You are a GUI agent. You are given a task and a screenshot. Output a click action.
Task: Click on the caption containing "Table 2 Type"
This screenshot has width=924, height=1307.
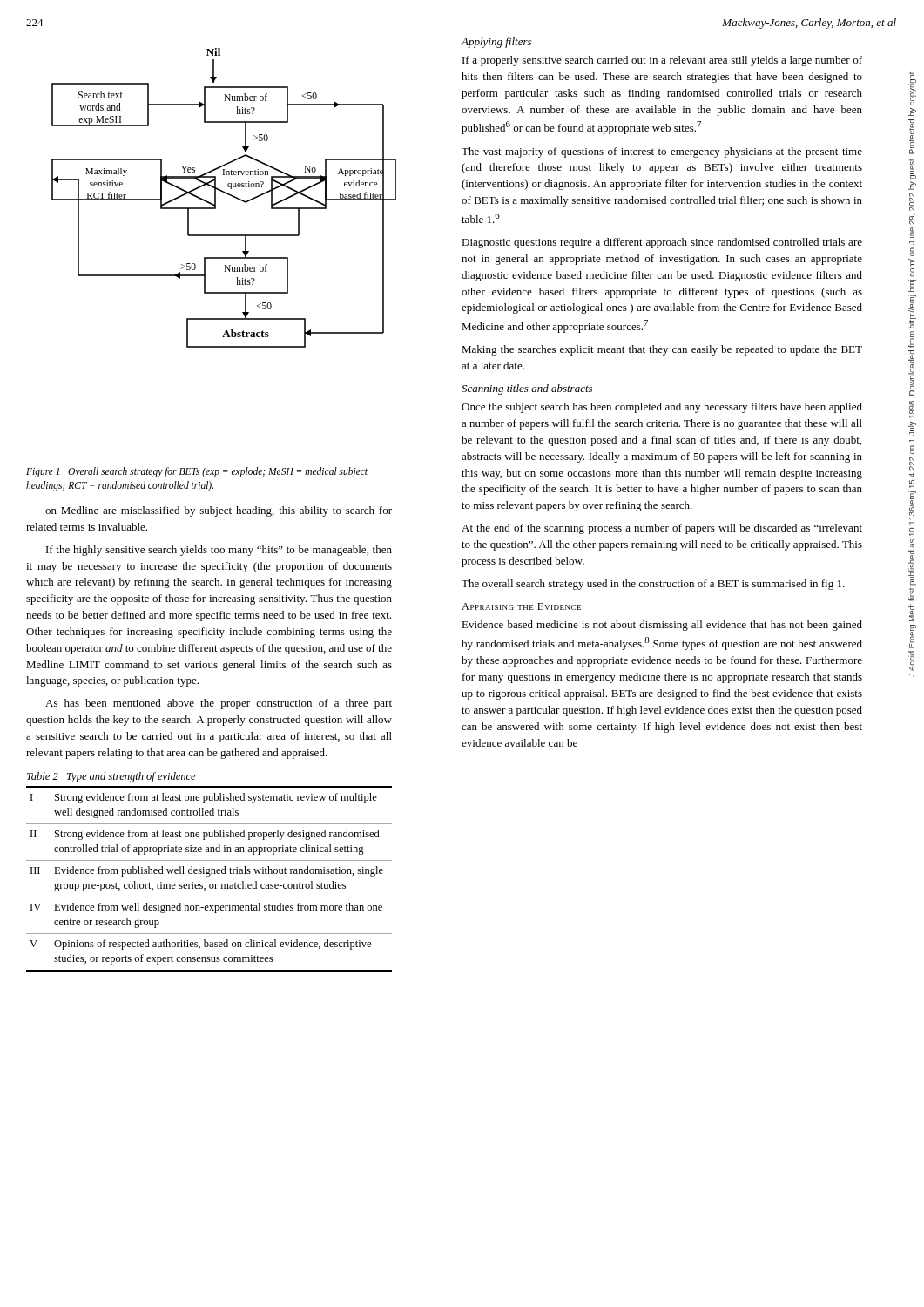(111, 776)
